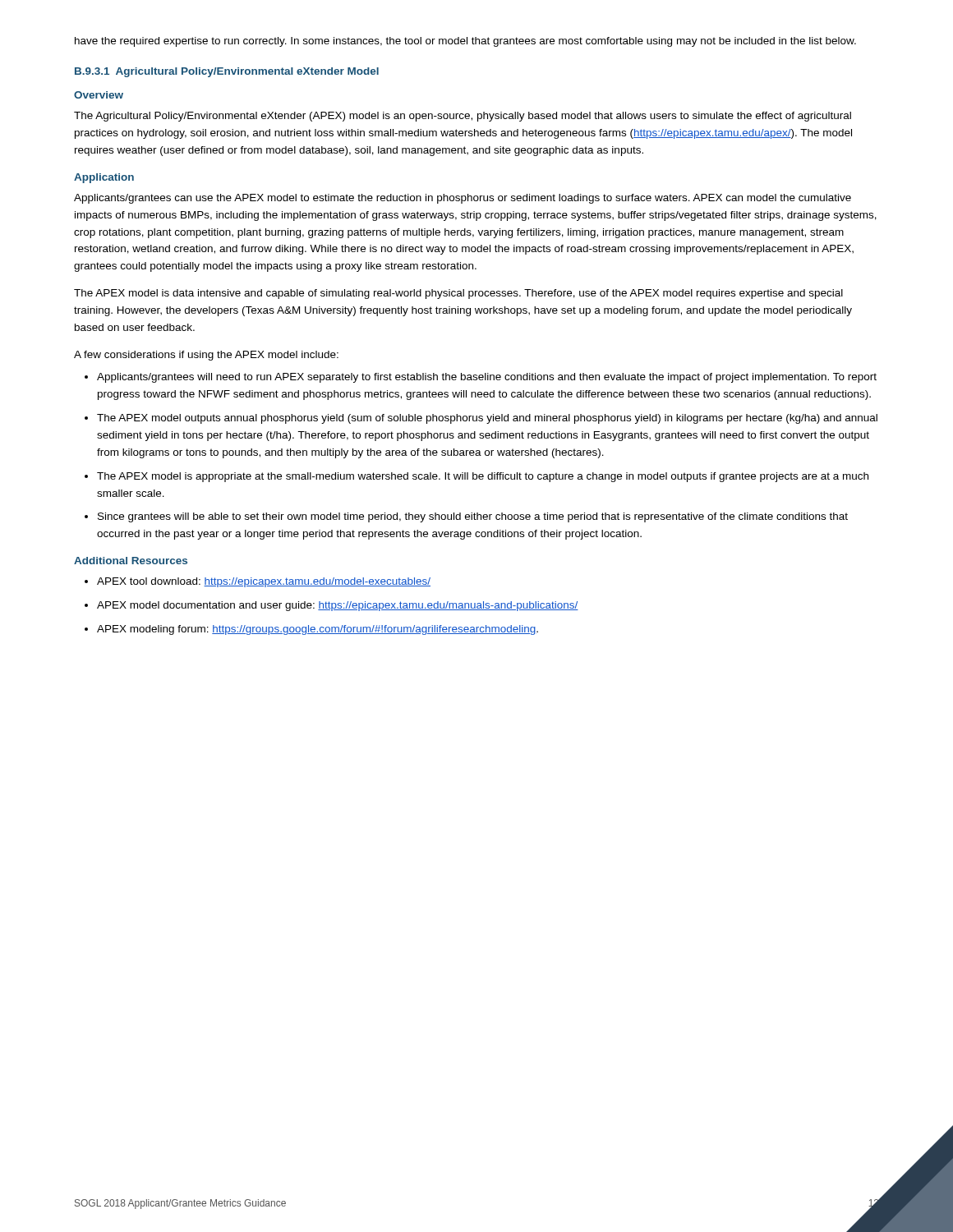The image size is (953, 1232).
Task: Where is the passage that starts "A few considerations if using the APEX model"?
Action: pos(207,354)
